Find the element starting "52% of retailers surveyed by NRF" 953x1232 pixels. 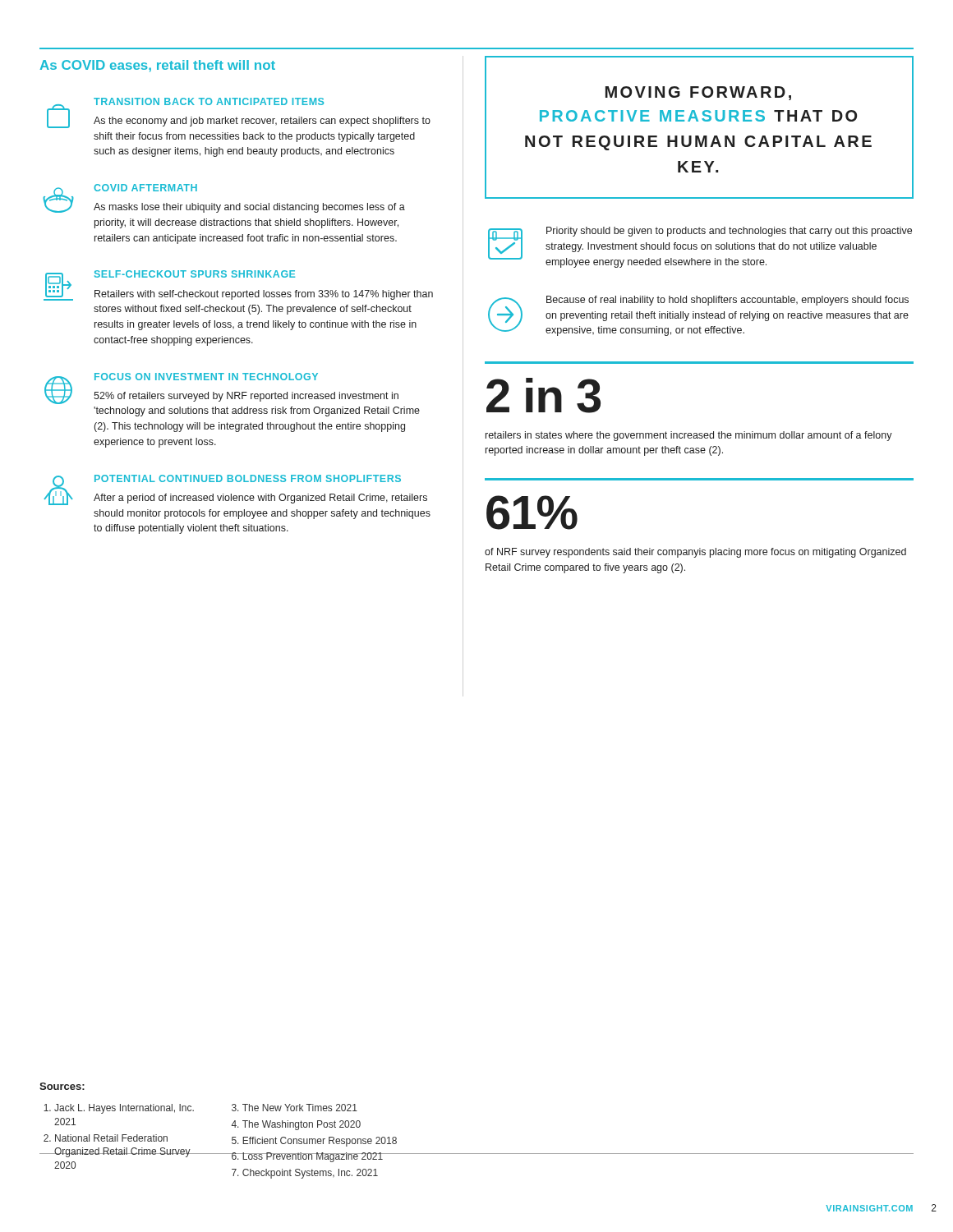(257, 419)
